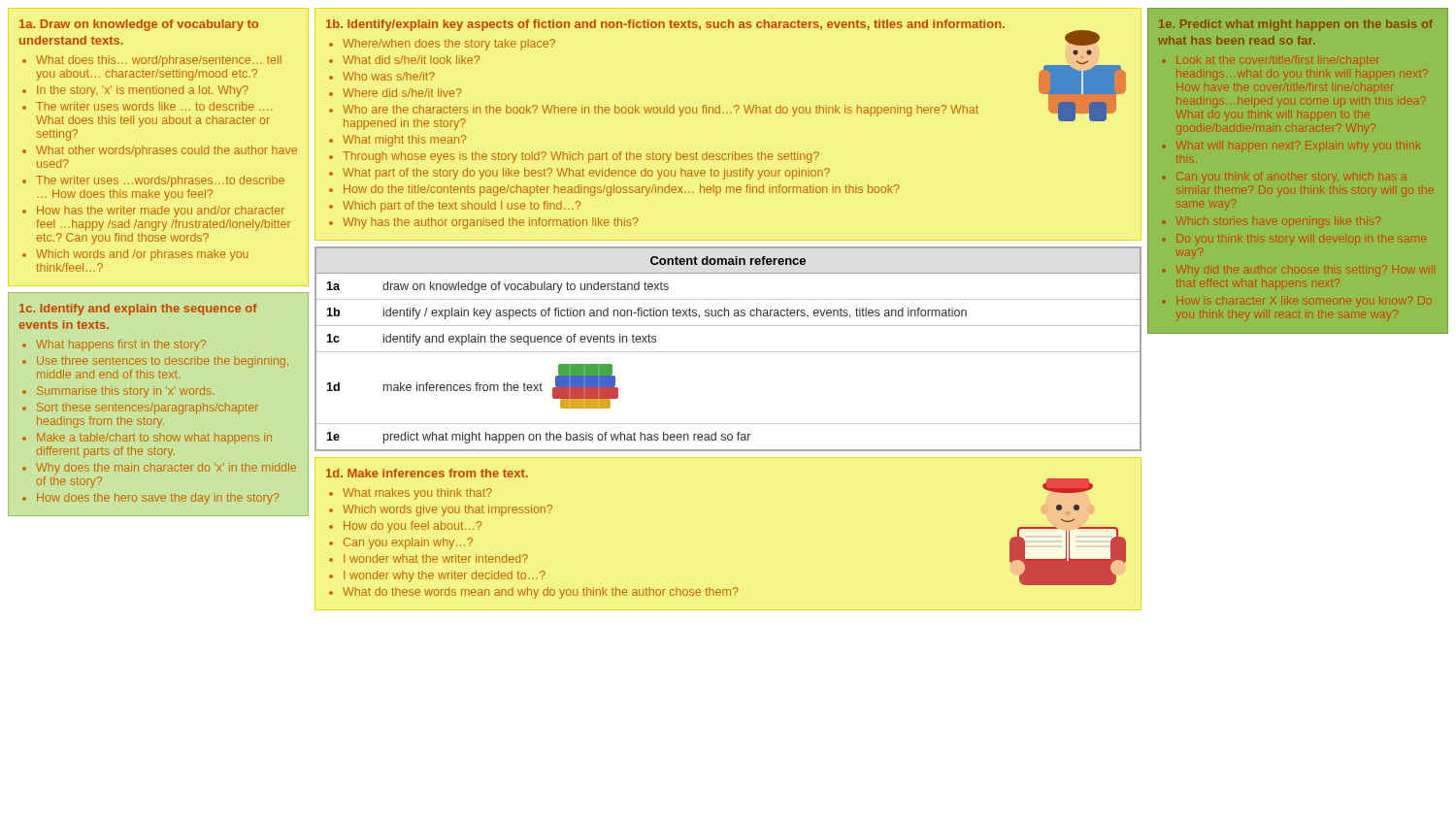Image resolution: width=1456 pixels, height=819 pixels.
Task: Locate the list item that reads "Why did the author choose this setting?"
Action: pos(1306,276)
